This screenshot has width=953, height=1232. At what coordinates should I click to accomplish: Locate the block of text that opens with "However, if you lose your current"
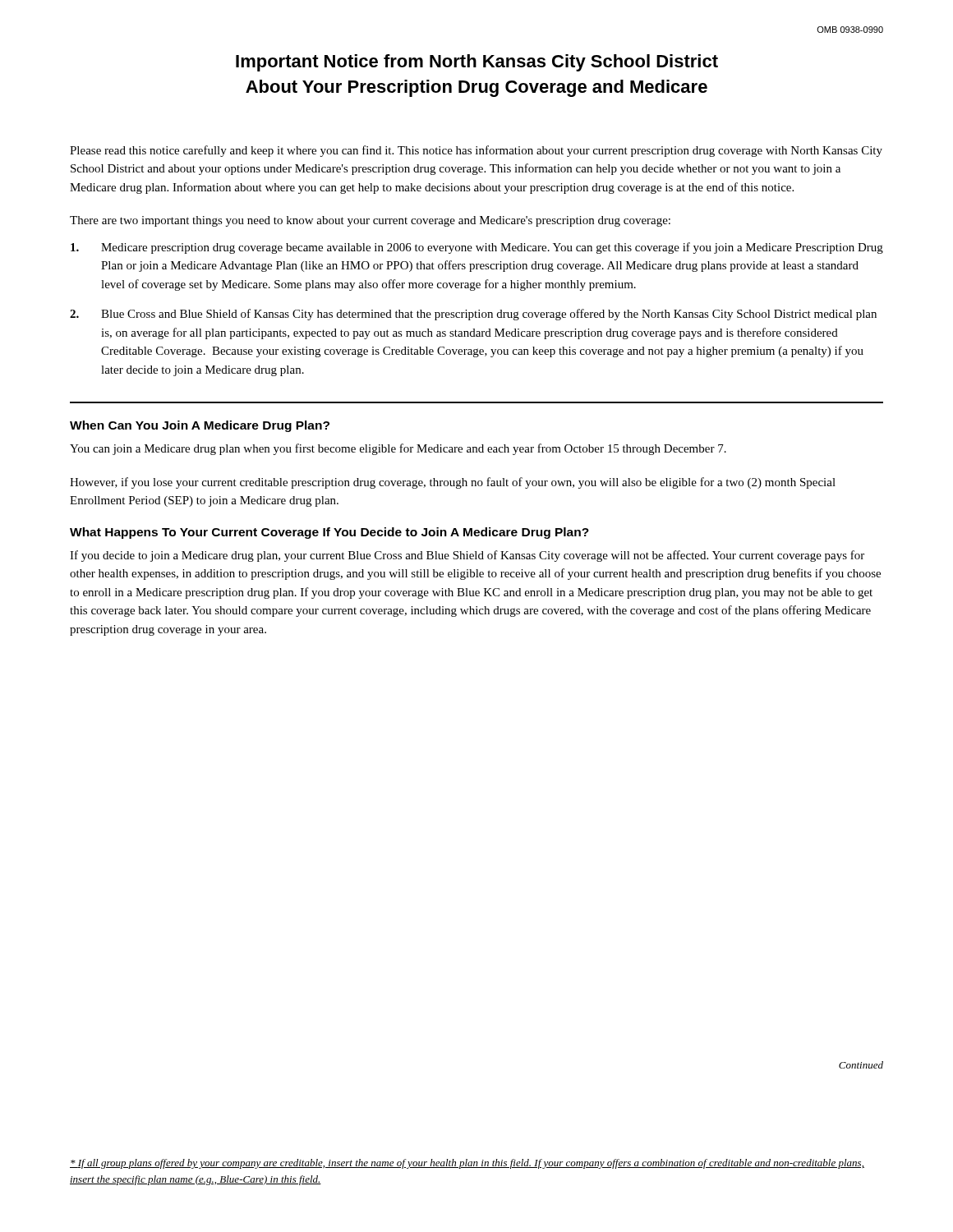coord(453,491)
